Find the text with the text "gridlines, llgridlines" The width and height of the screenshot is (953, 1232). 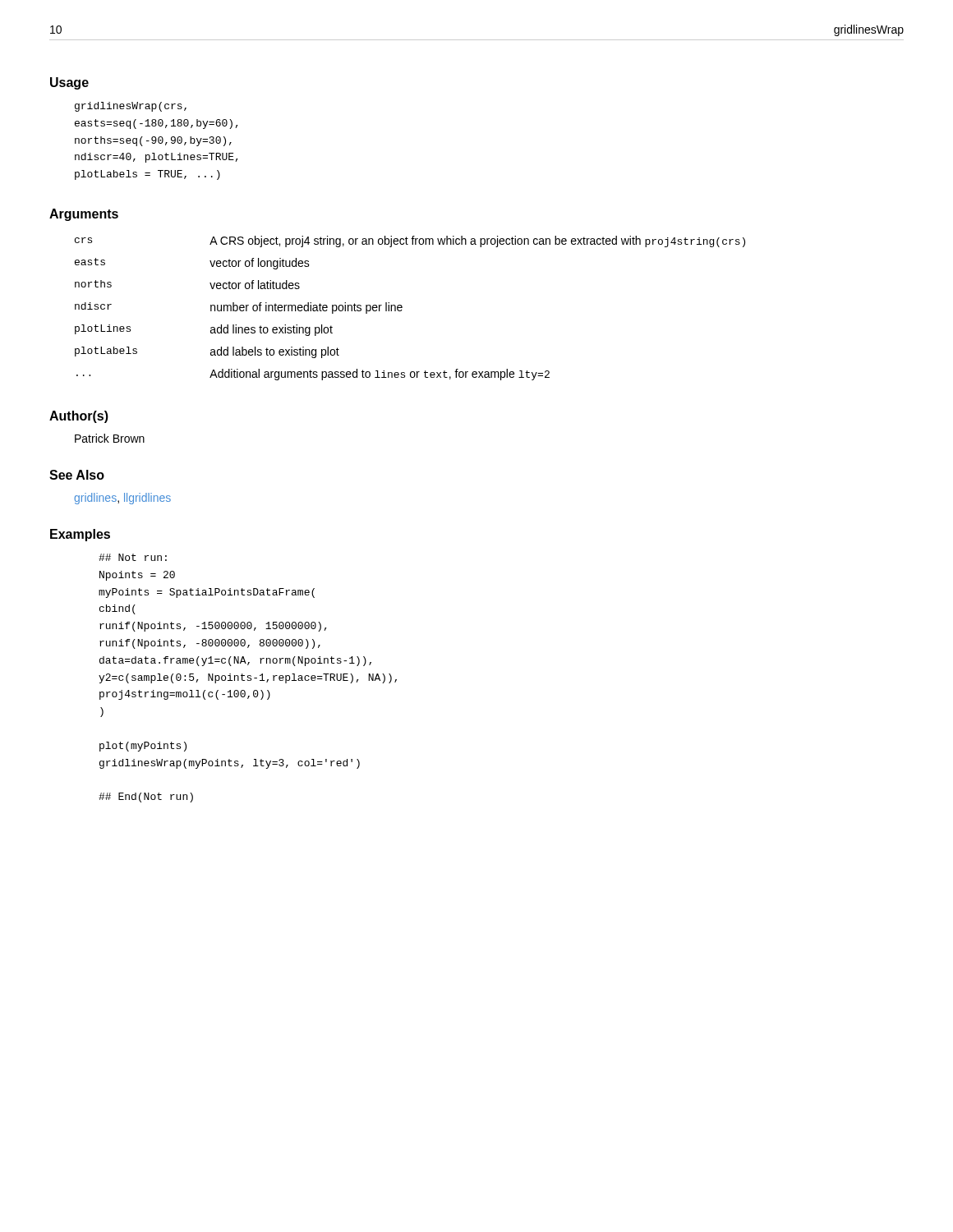[x=123, y=498]
